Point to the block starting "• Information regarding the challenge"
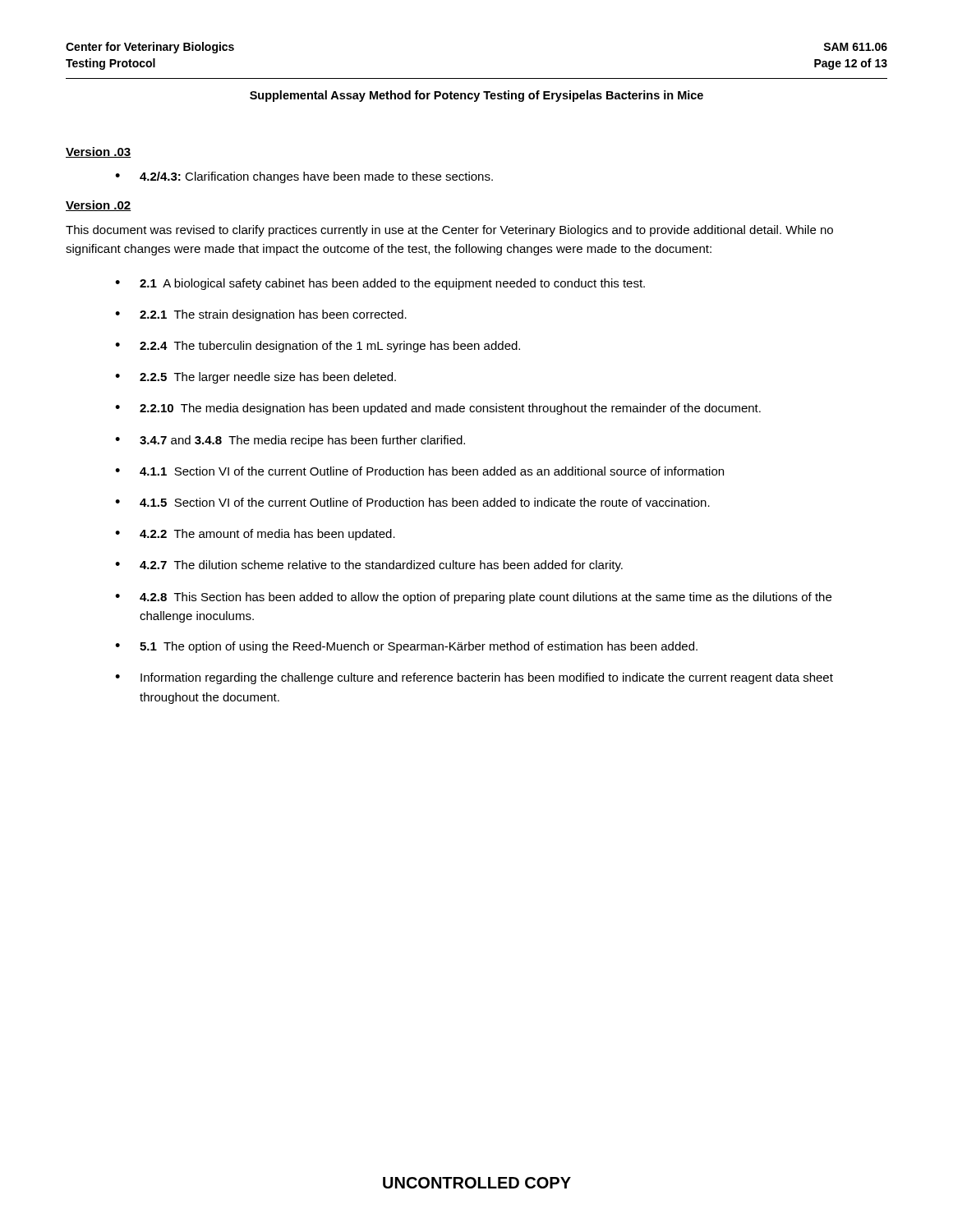The width and height of the screenshot is (953, 1232). tap(501, 687)
